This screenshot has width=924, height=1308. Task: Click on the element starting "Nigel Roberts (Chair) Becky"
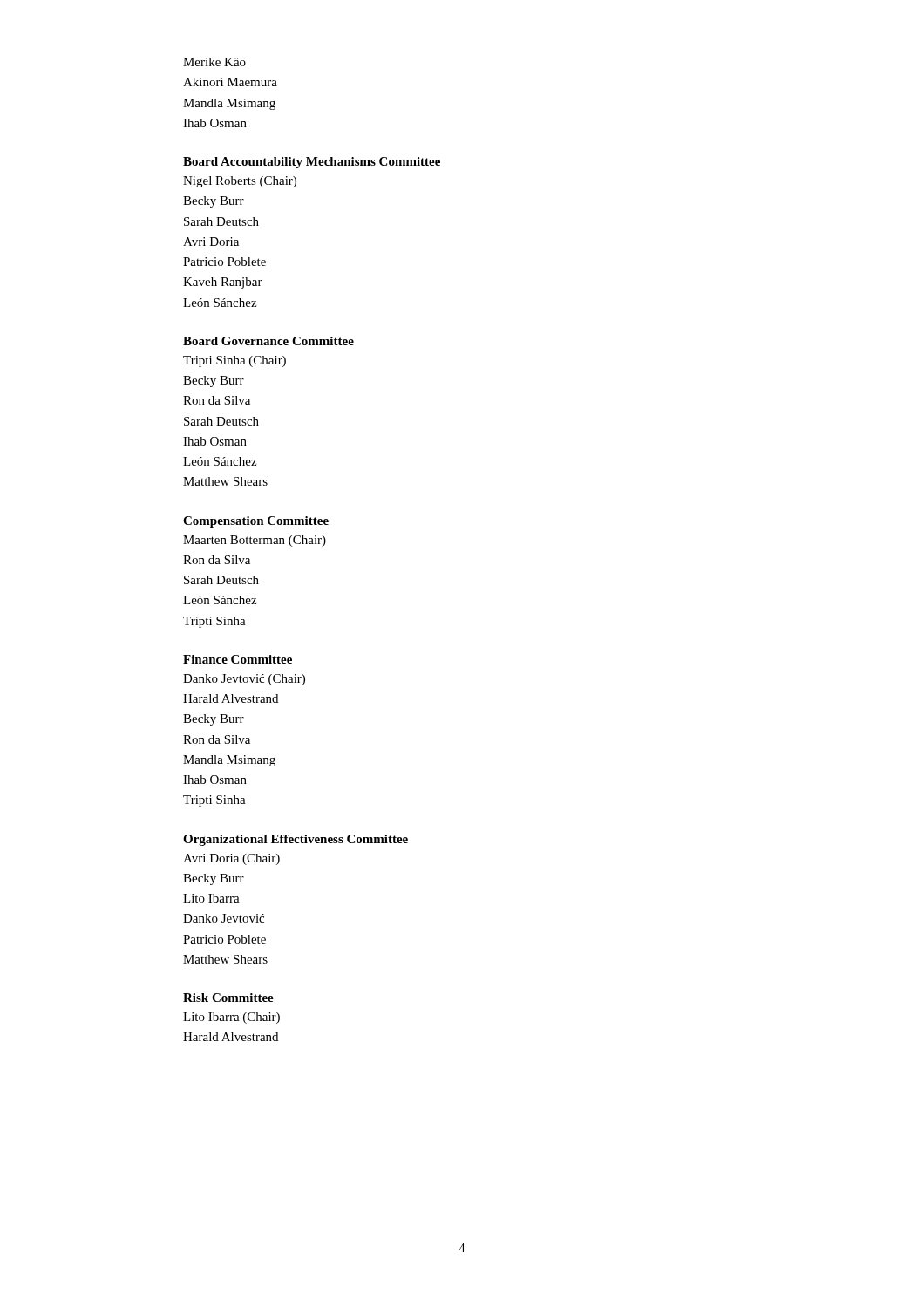click(x=240, y=241)
